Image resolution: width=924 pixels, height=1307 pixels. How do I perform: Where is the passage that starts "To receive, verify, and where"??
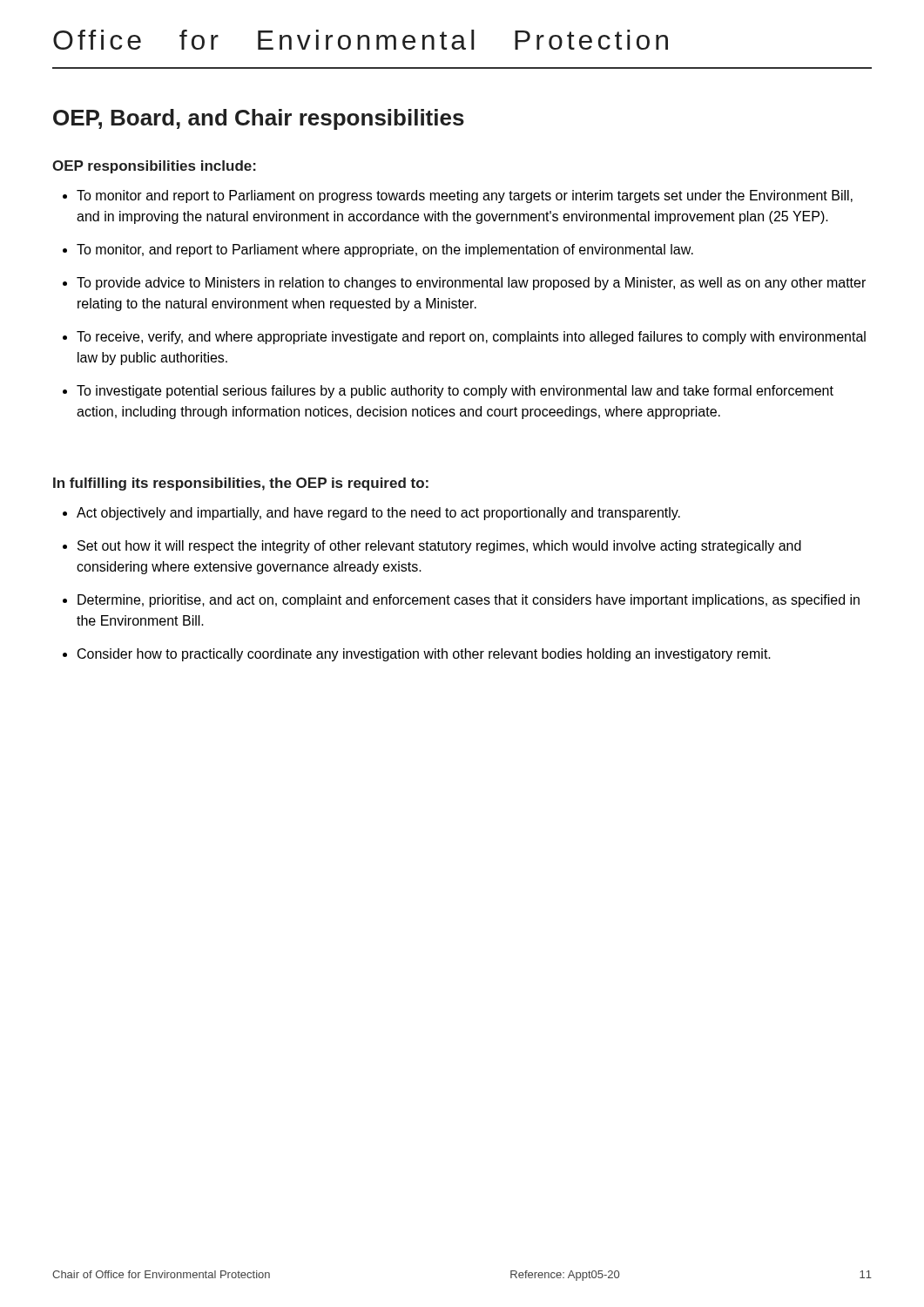(x=462, y=348)
